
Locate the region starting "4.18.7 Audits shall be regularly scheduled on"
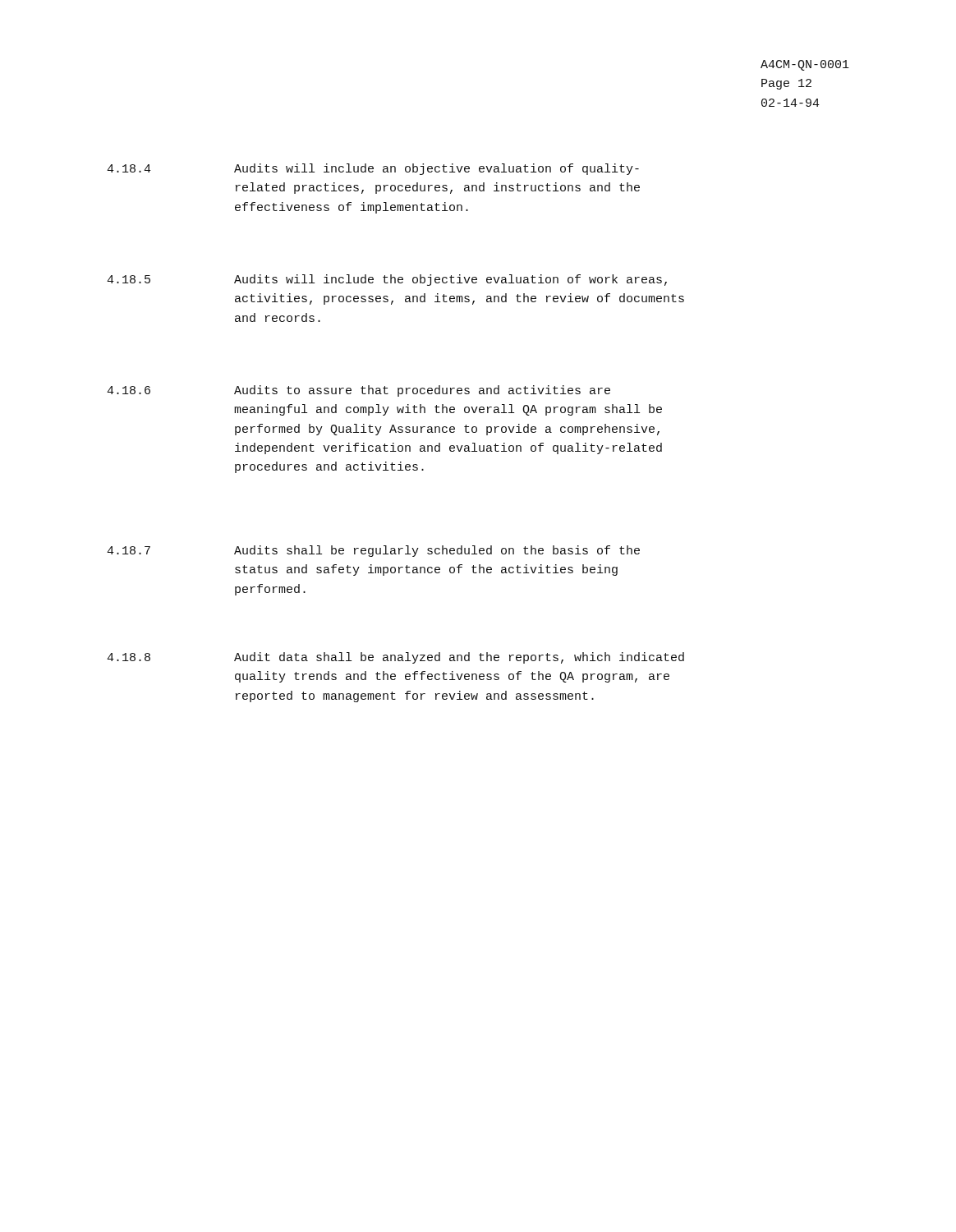click(x=478, y=571)
